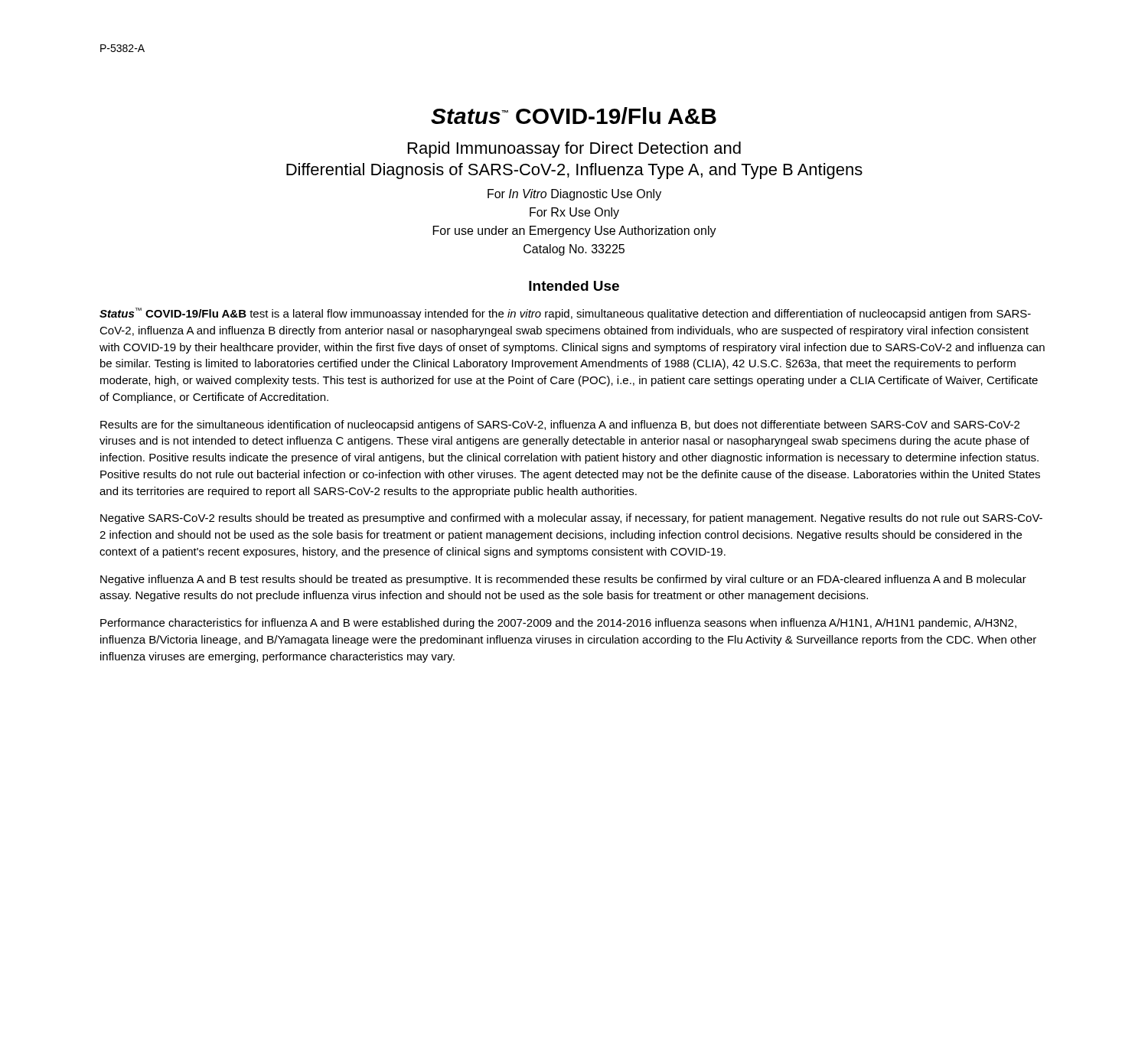Click on the element starting "Catalog No. 33225"
This screenshot has height=1056, width=1148.
click(x=574, y=249)
